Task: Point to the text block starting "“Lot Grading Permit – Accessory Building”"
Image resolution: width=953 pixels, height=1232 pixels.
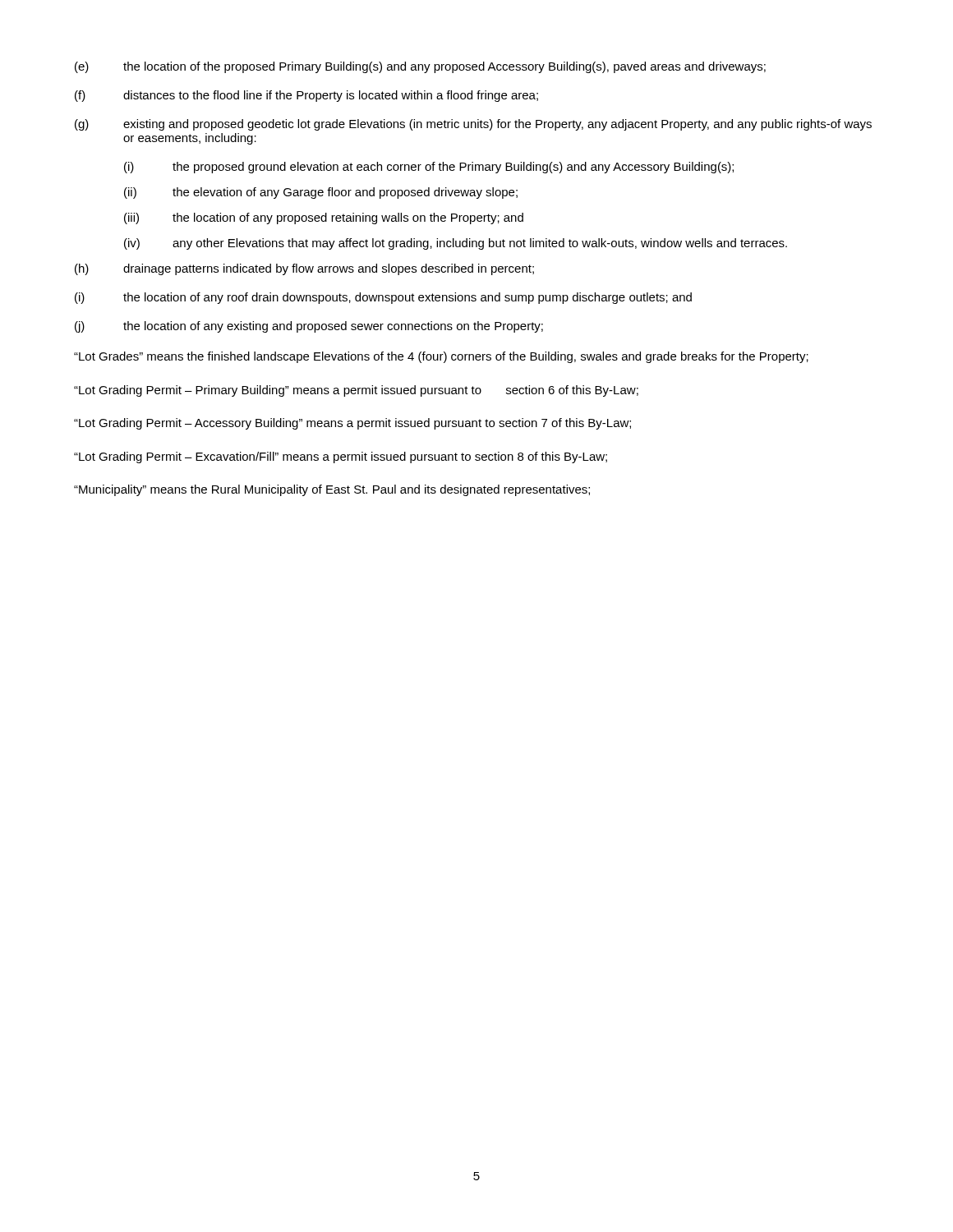Action: coord(353,423)
